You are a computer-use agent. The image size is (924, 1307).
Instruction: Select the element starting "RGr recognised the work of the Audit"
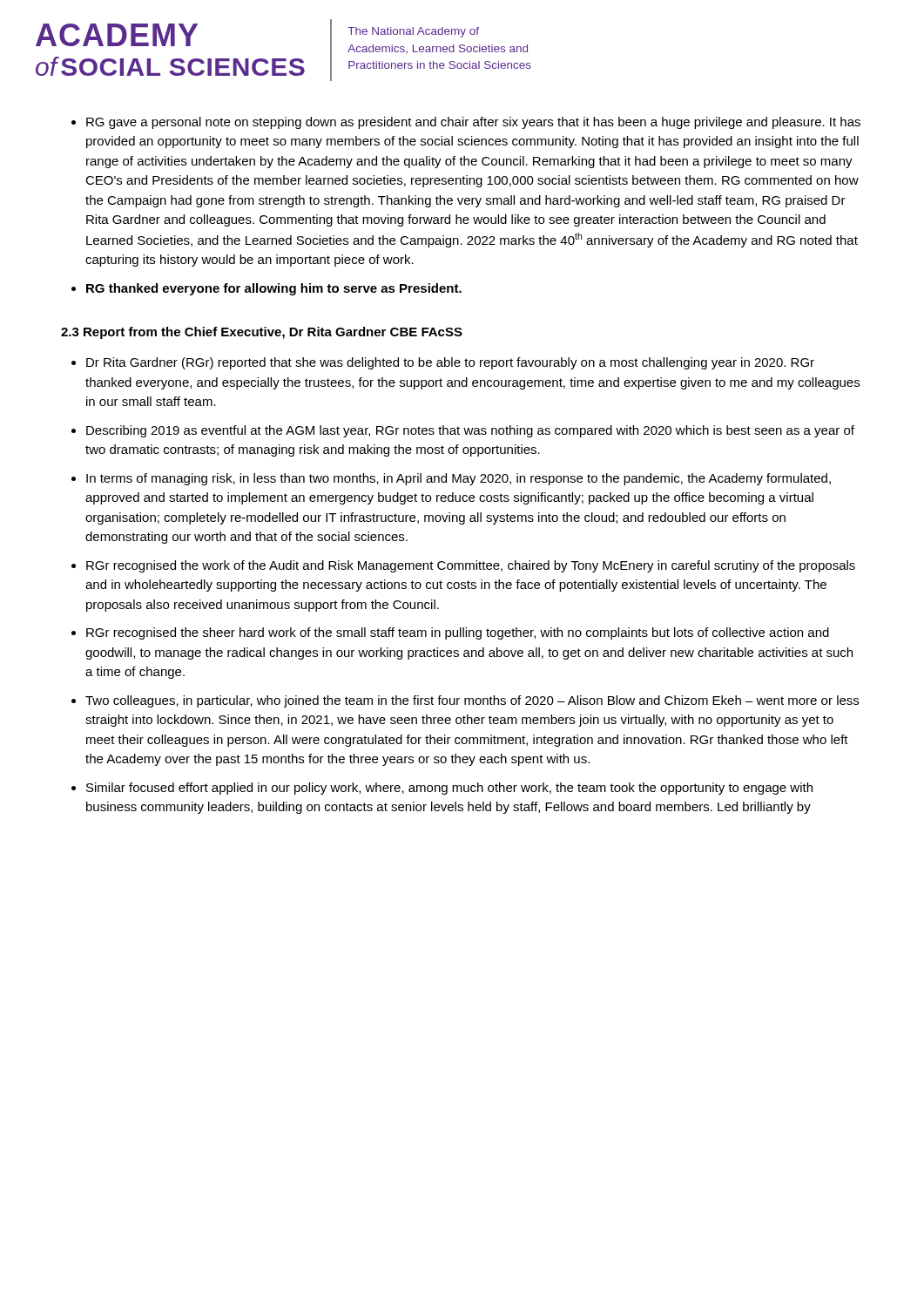click(474, 585)
